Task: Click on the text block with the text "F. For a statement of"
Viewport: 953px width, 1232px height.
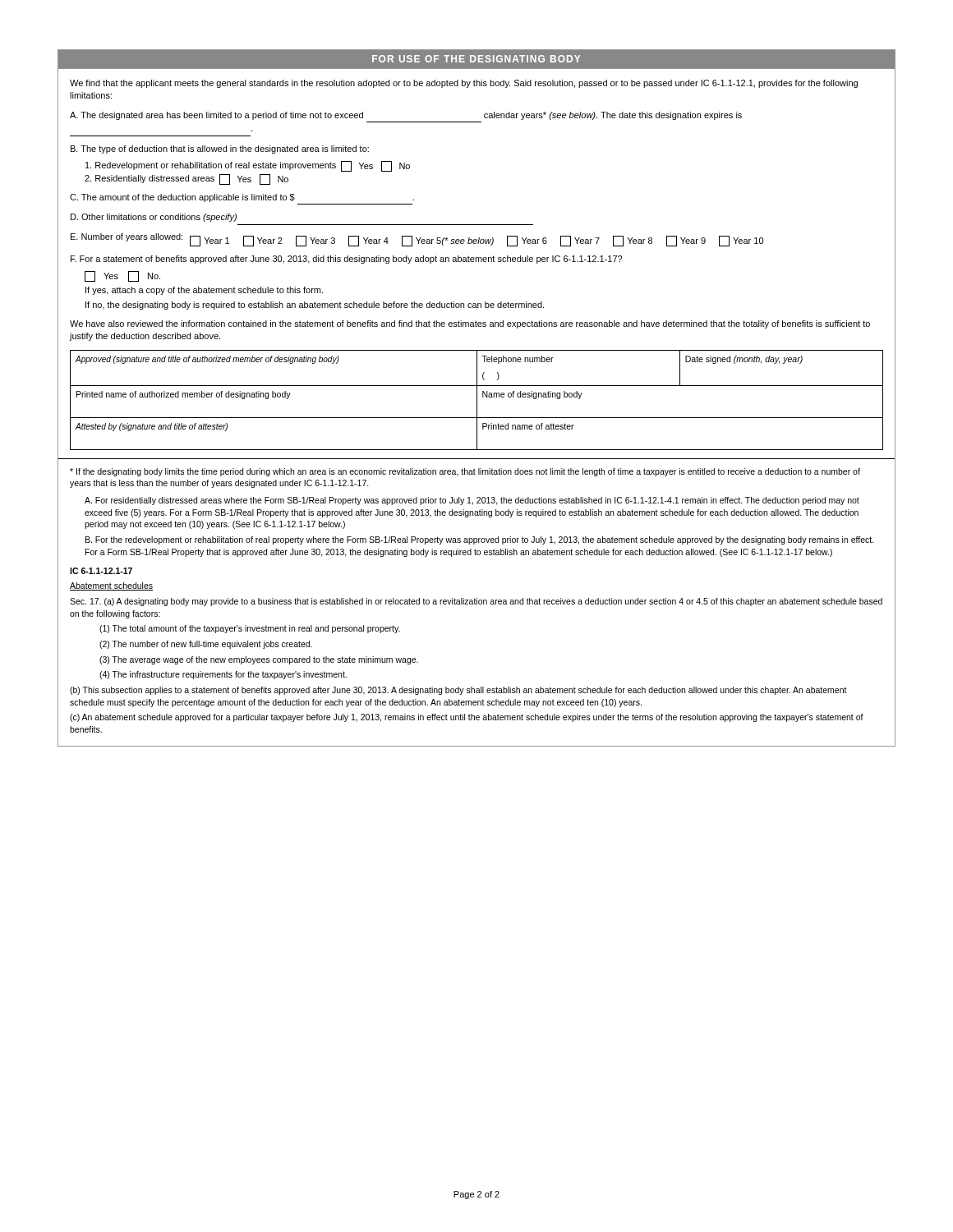Action: coord(346,260)
